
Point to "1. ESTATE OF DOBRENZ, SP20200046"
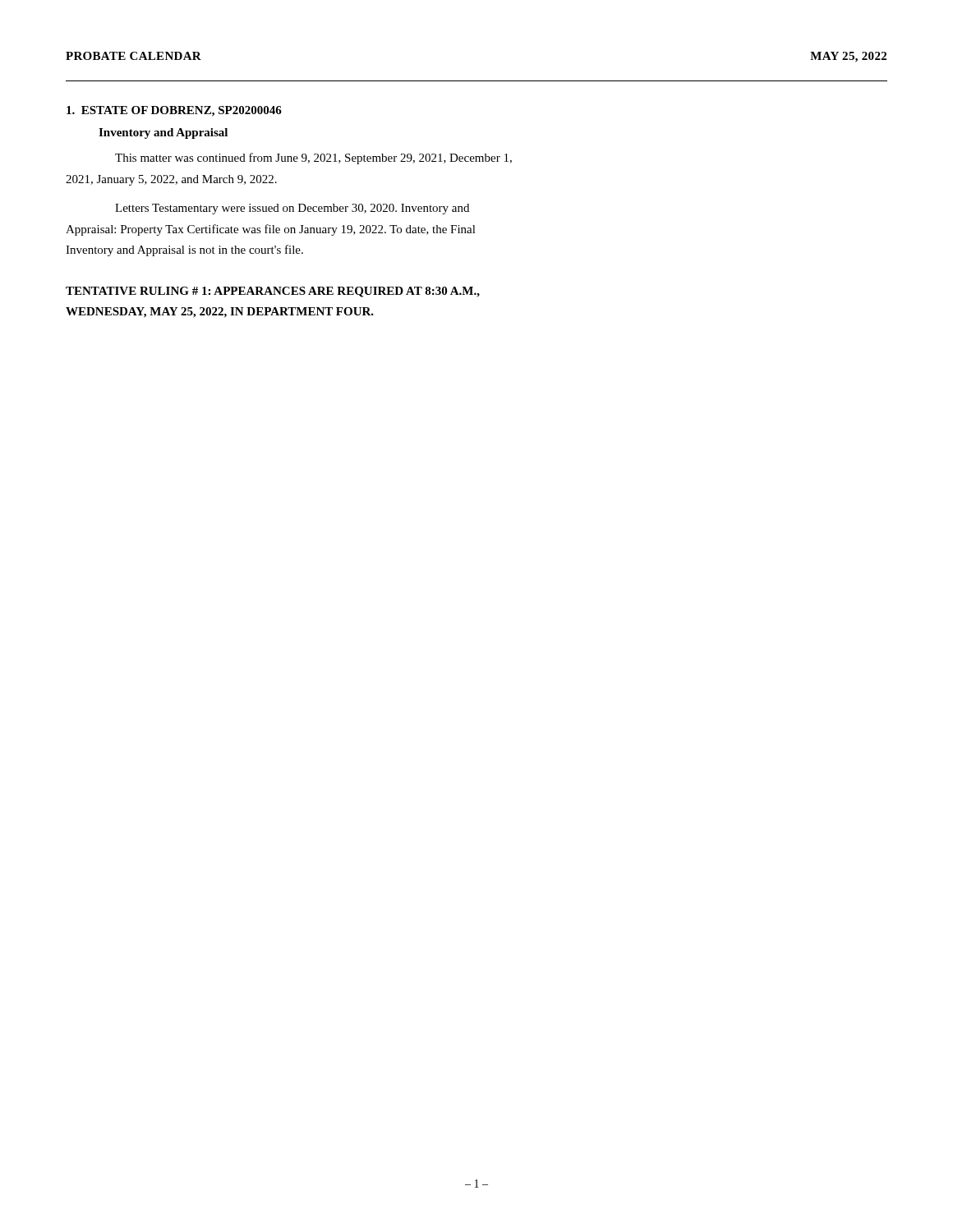174,110
